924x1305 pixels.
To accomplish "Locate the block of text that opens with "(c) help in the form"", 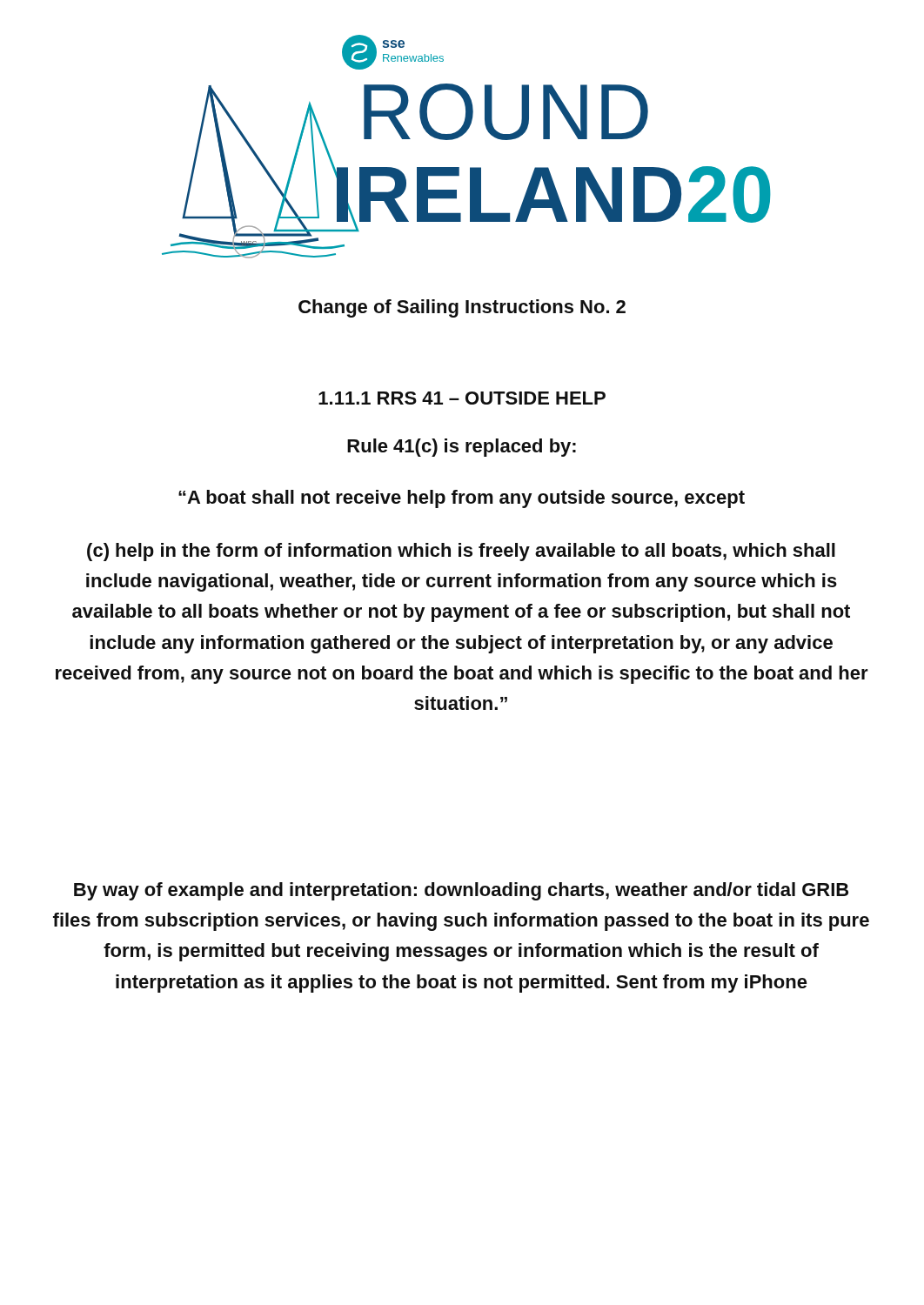I will (461, 627).
